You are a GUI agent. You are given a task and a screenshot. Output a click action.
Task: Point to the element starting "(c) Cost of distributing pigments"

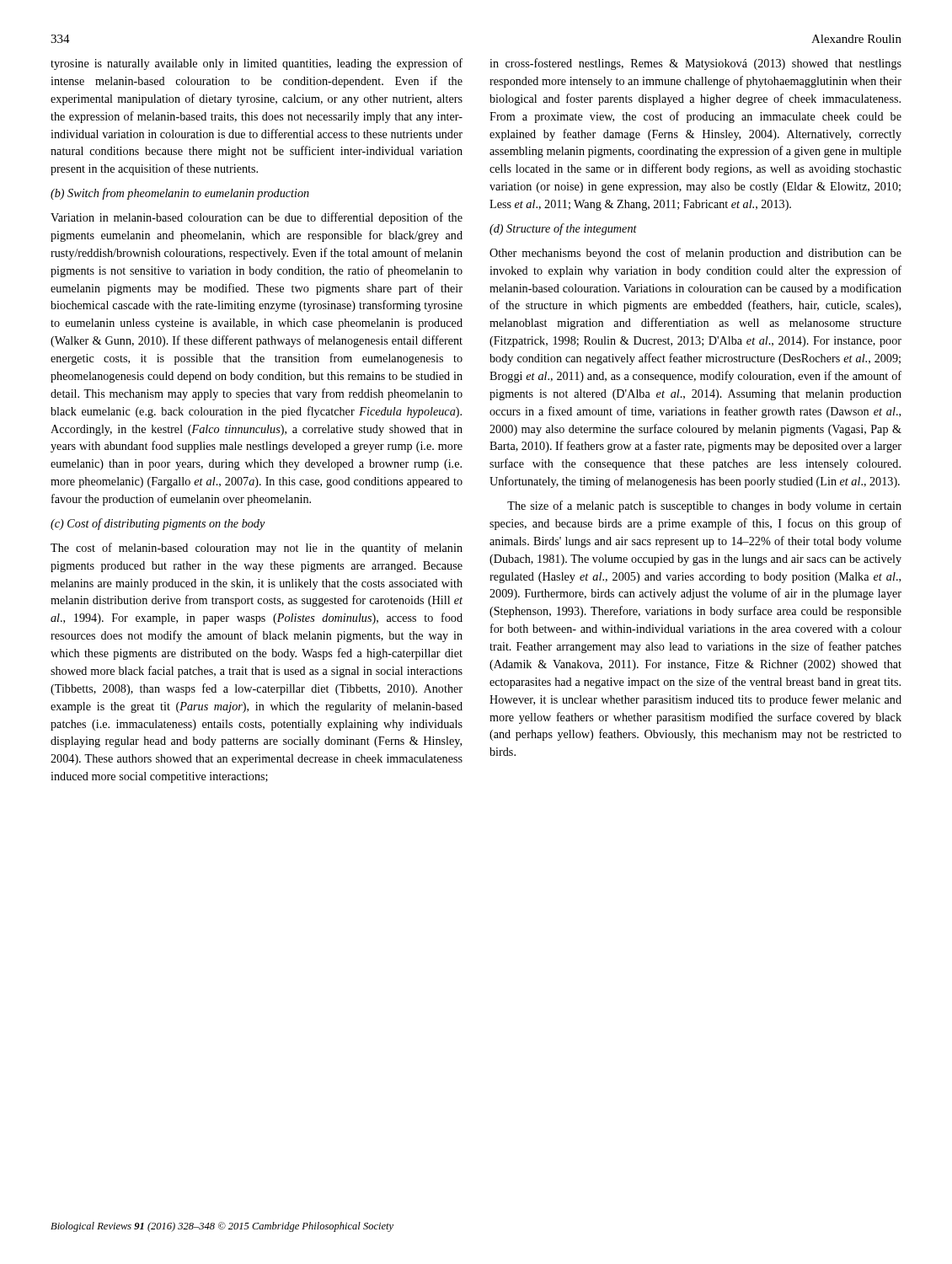257,524
